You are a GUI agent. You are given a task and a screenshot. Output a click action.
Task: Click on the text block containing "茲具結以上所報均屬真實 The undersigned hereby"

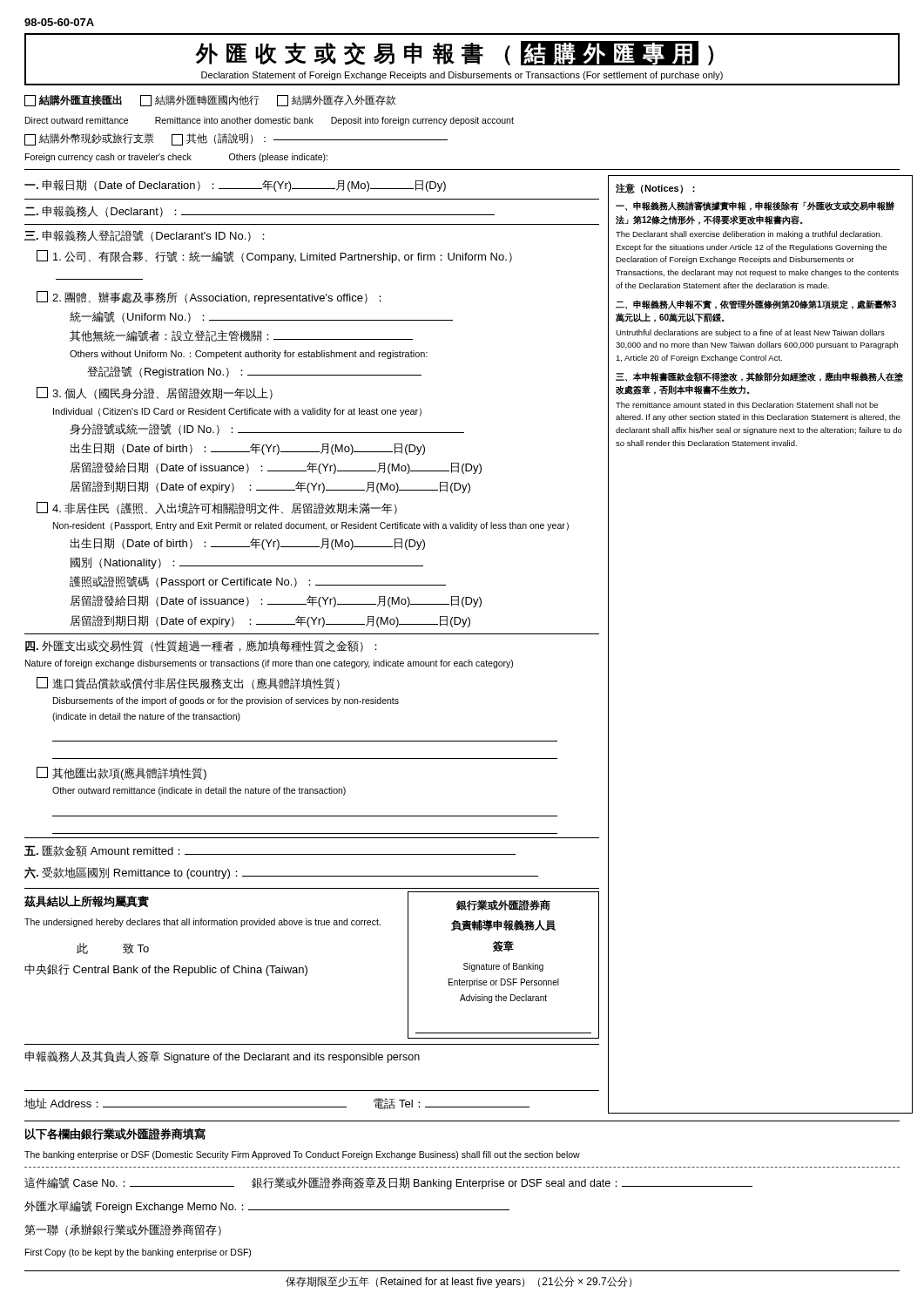pos(312,965)
